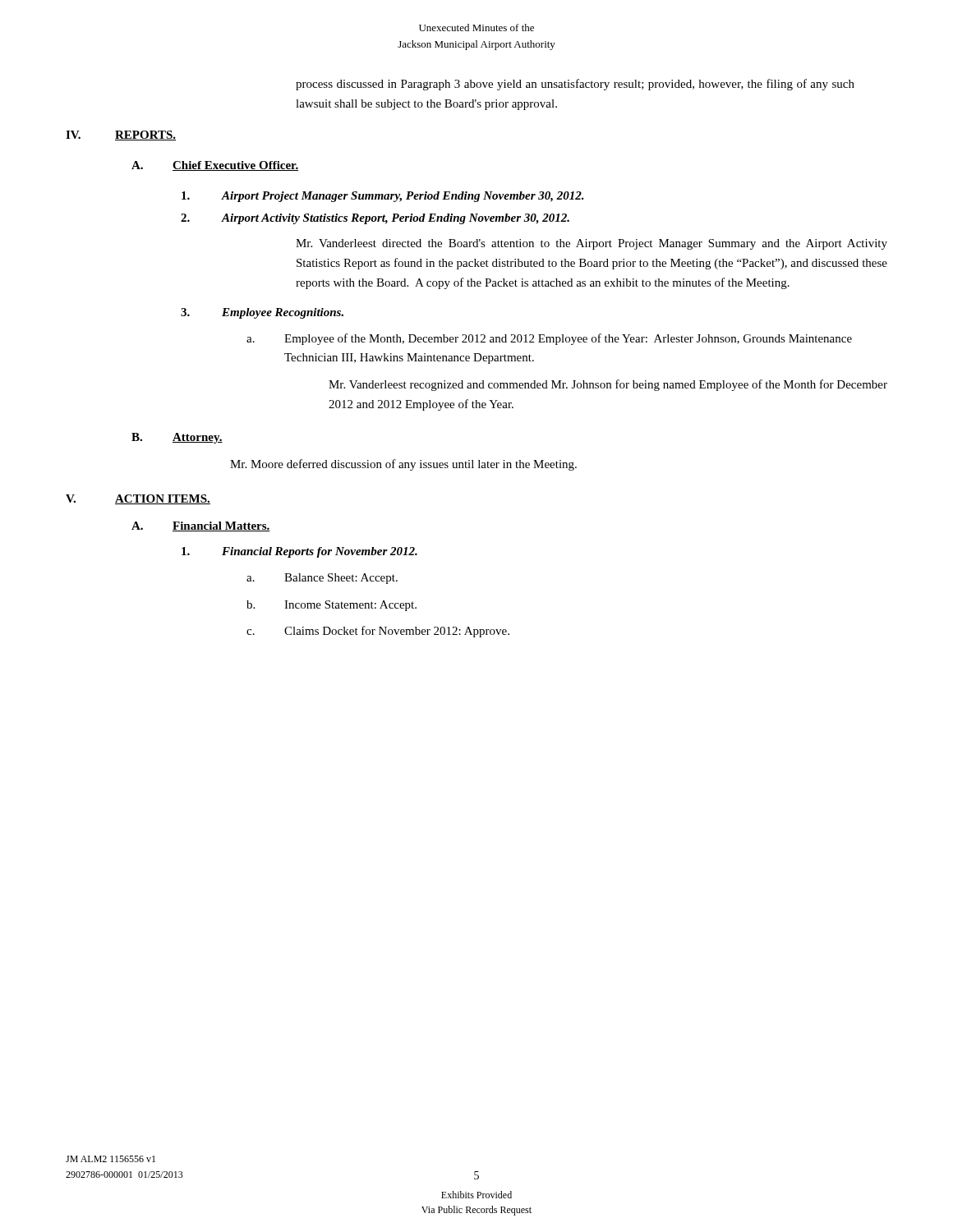Find the block on this page that starts "a. Employee of the"
953x1232 pixels.
[x=567, y=348]
